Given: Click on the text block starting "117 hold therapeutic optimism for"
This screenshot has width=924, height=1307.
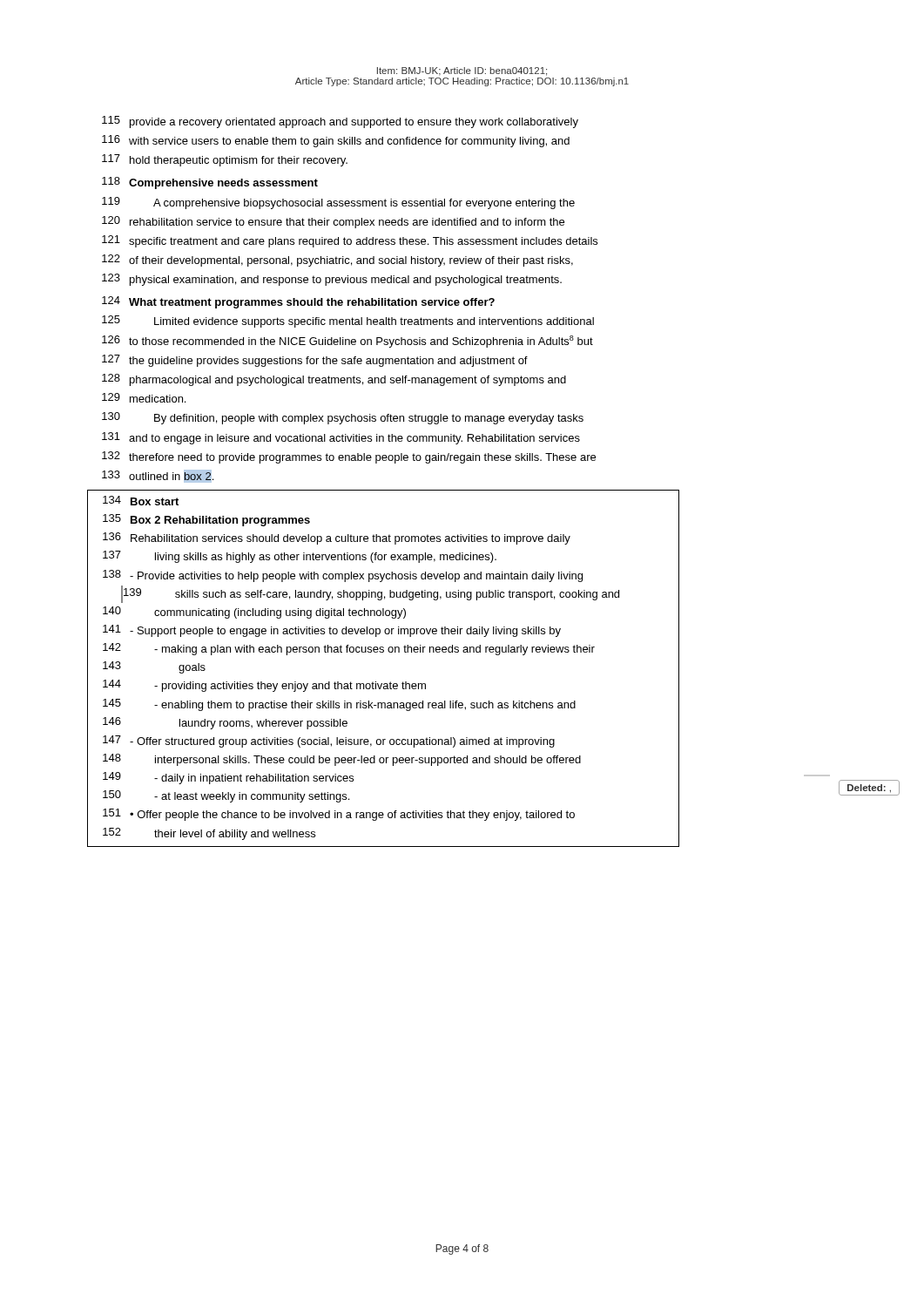Looking at the screenshot, I should (225, 160).
